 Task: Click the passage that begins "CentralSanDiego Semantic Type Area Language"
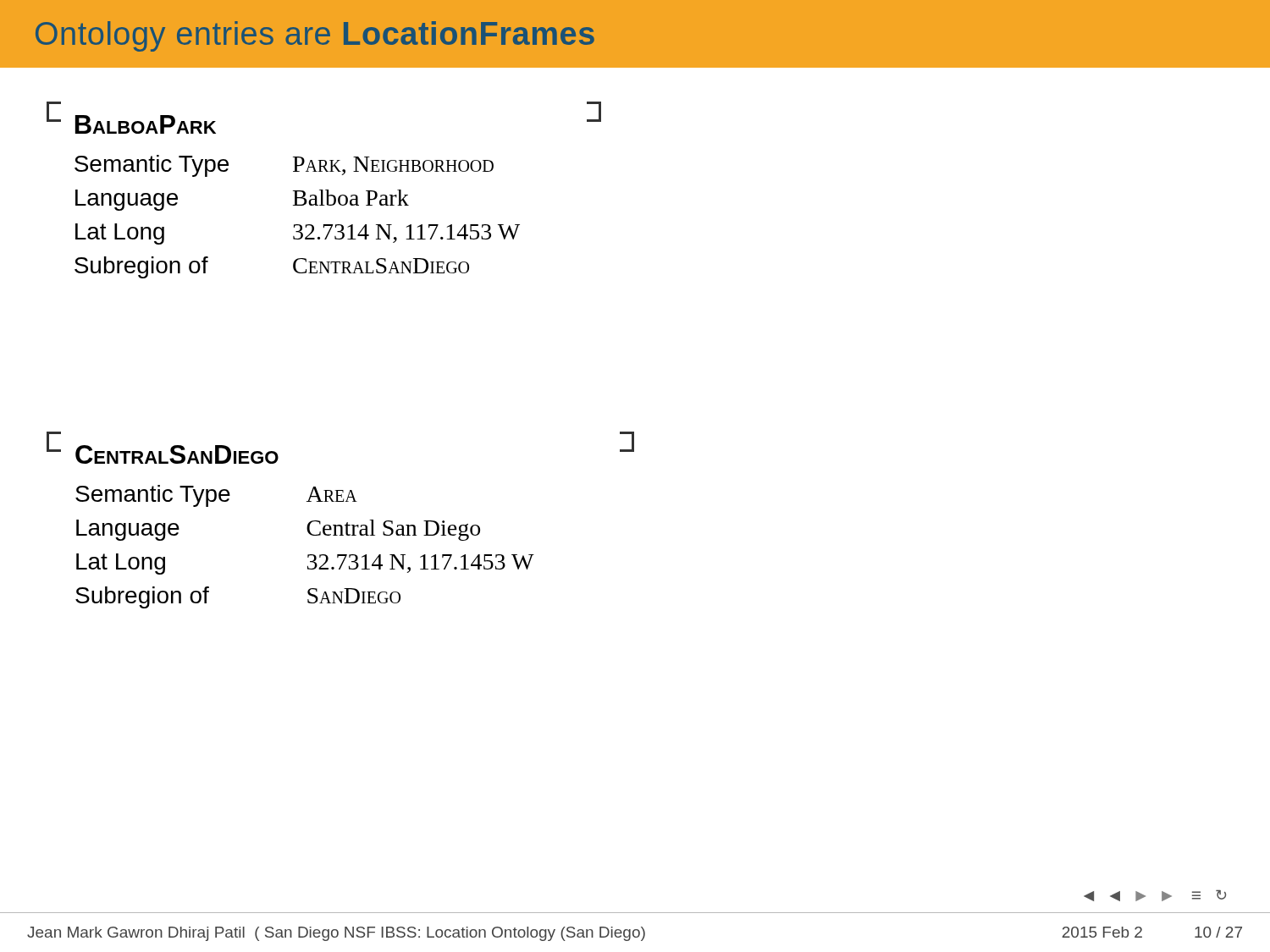(343, 526)
